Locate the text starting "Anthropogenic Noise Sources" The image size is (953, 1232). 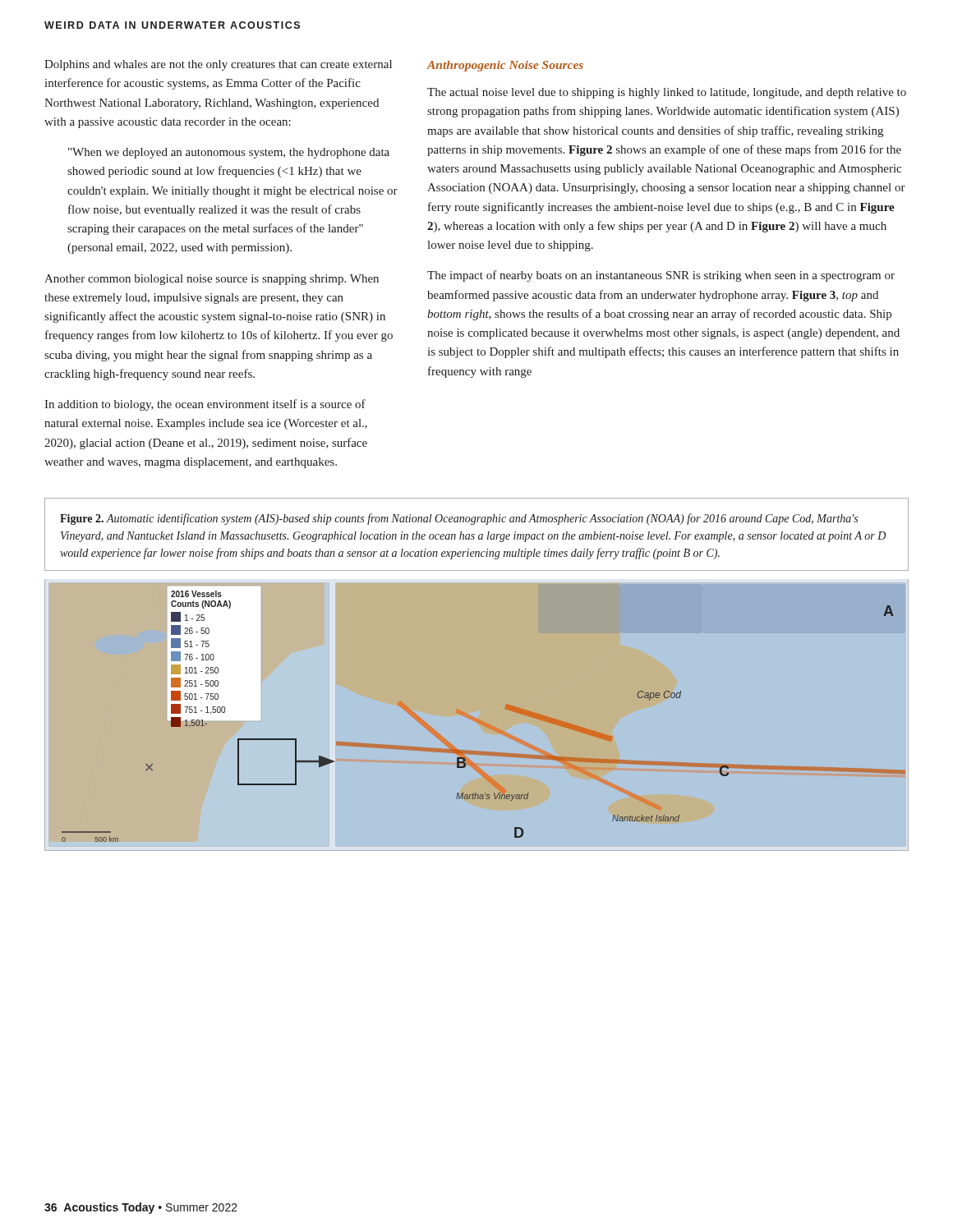click(x=505, y=66)
